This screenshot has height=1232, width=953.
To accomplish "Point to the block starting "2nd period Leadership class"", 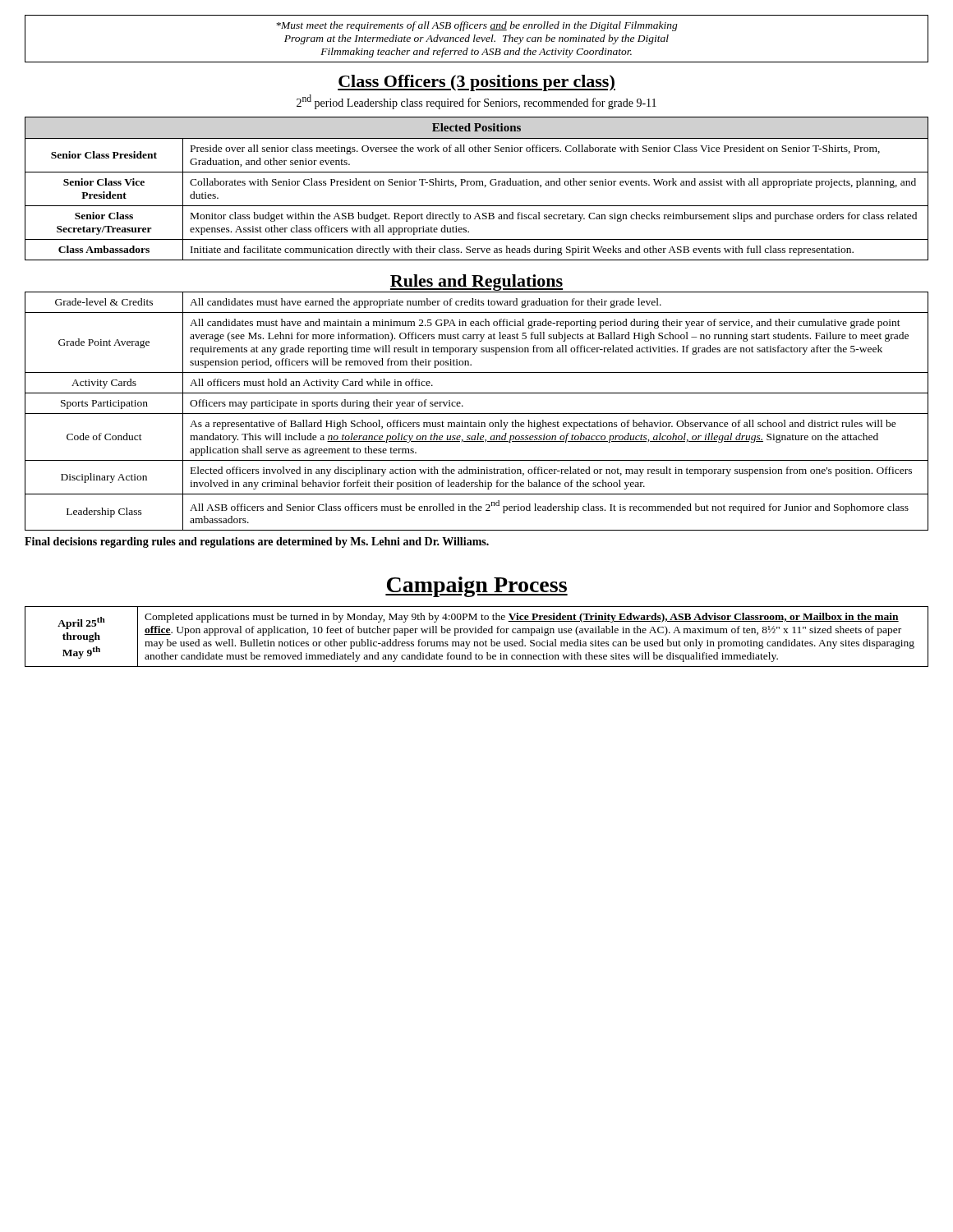I will click(476, 101).
